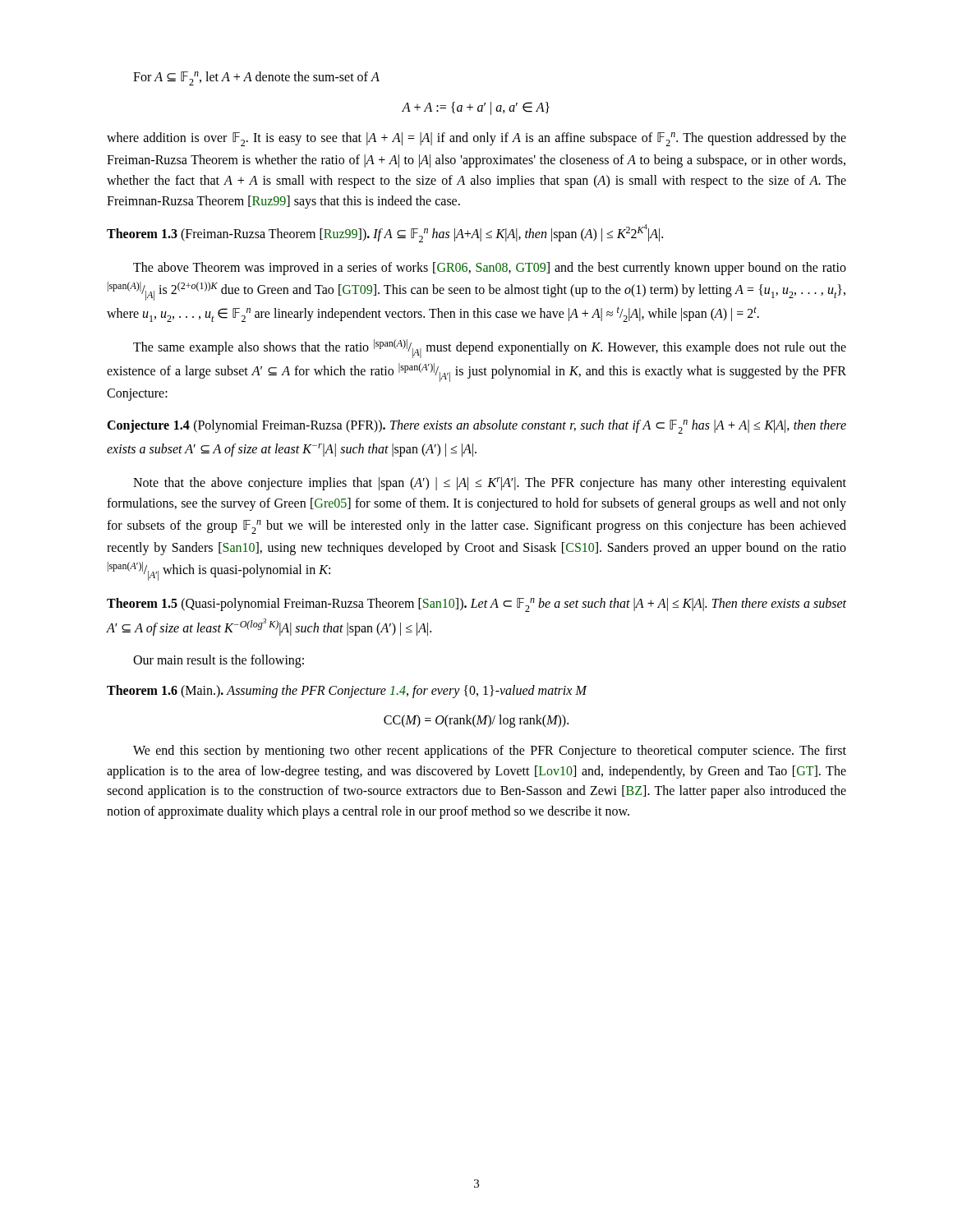Point to the text starting "where addition is over"
Viewport: 953px width, 1232px height.
point(476,169)
